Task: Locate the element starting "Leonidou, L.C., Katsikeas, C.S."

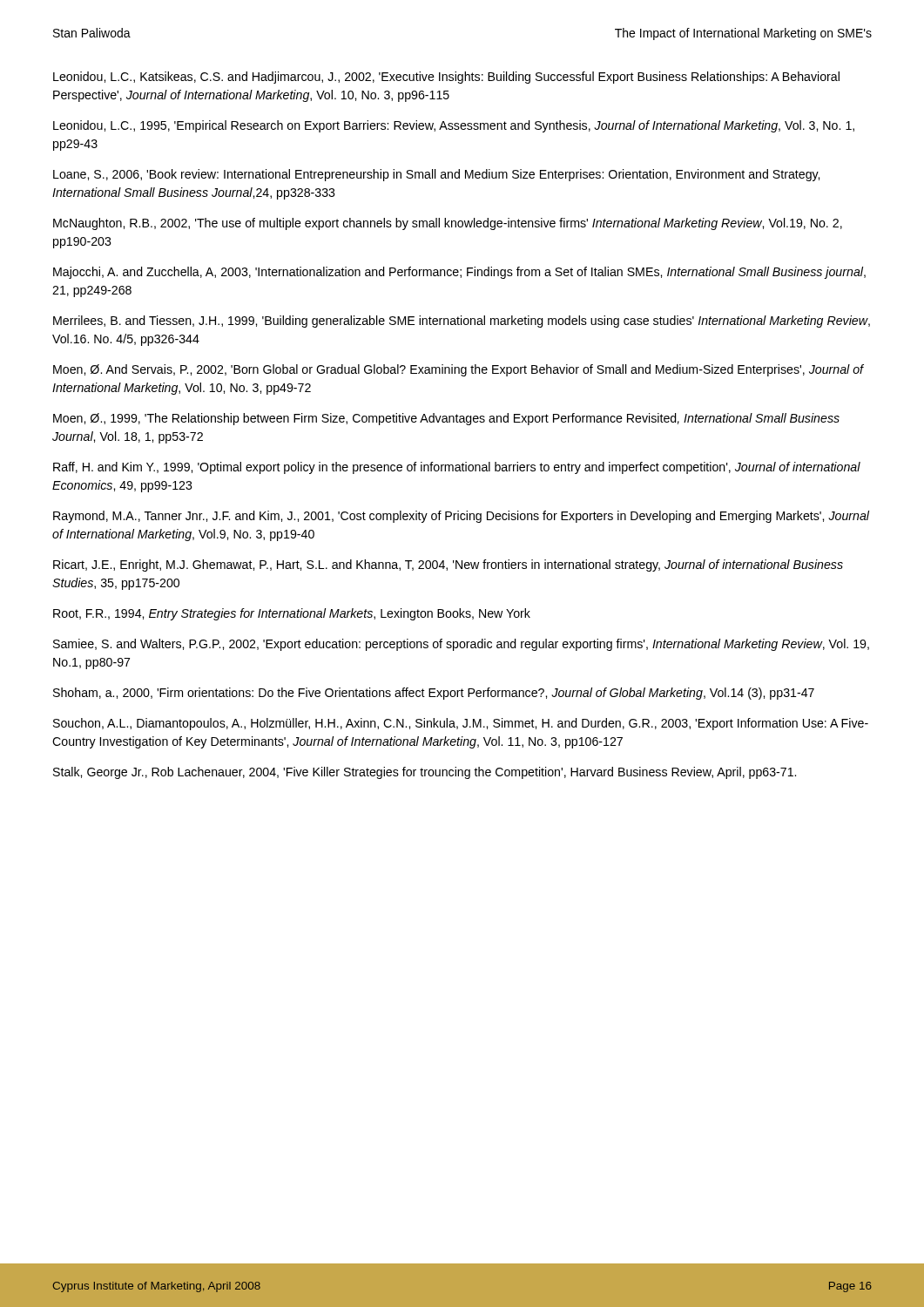Action: (x=446, y=86)
